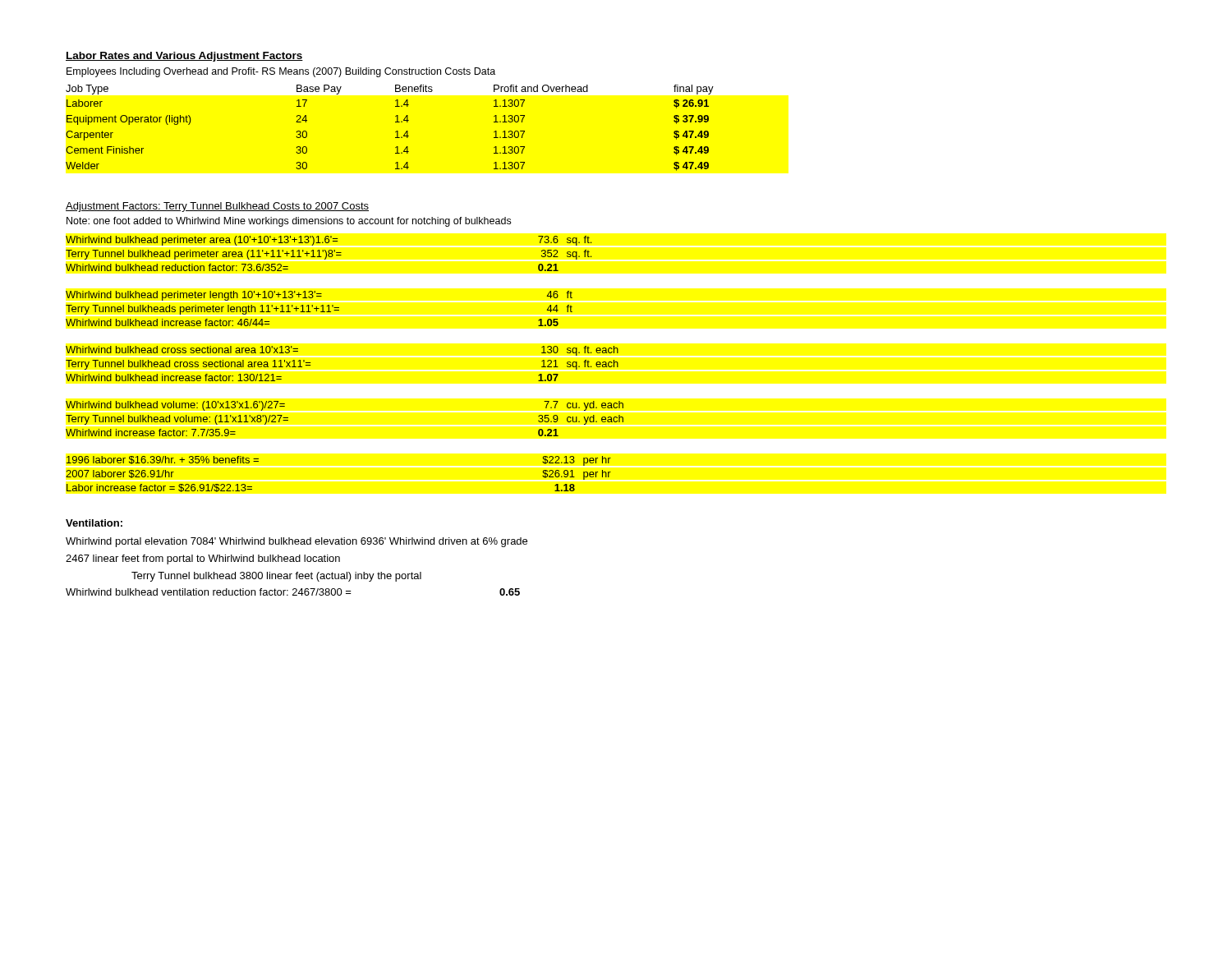Click on the text block that says "Employees Including Overhead and Profit- RS Means (2007)"

(281, 71)
